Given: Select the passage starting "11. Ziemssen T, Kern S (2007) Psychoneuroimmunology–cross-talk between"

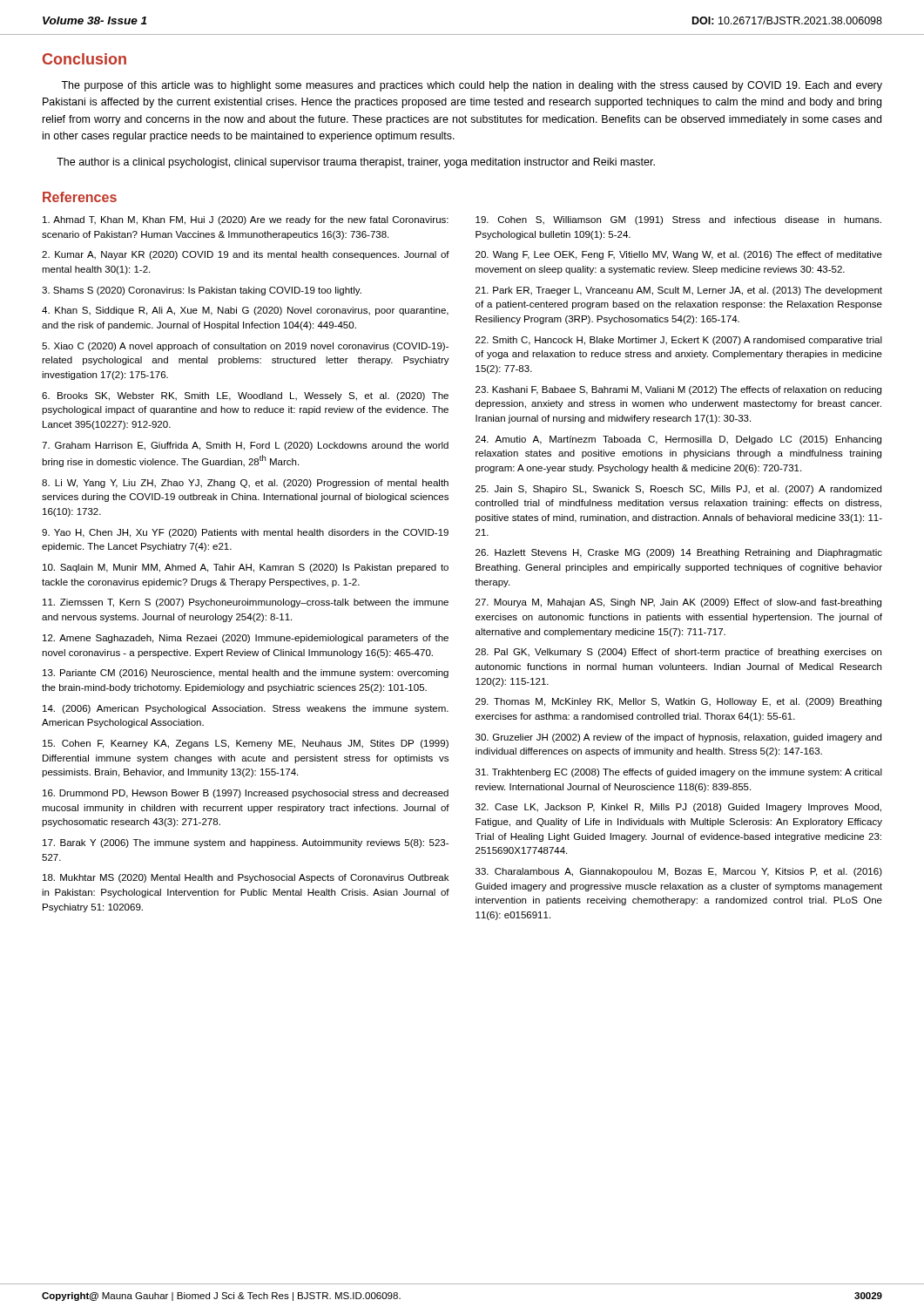Looking at the screenshot, I should 245,610.
